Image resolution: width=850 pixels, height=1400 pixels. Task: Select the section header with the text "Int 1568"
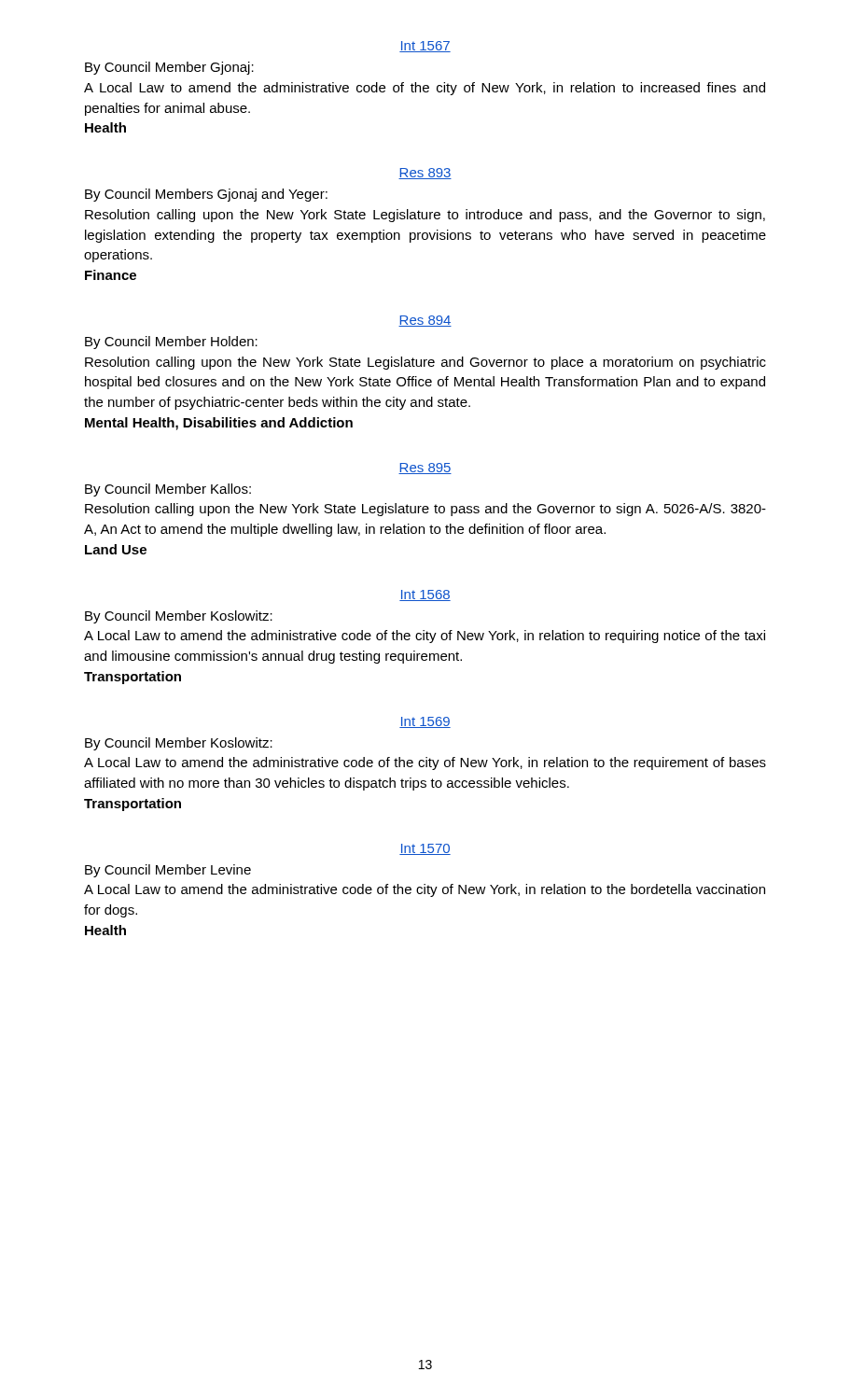click(x=425, y=594)
